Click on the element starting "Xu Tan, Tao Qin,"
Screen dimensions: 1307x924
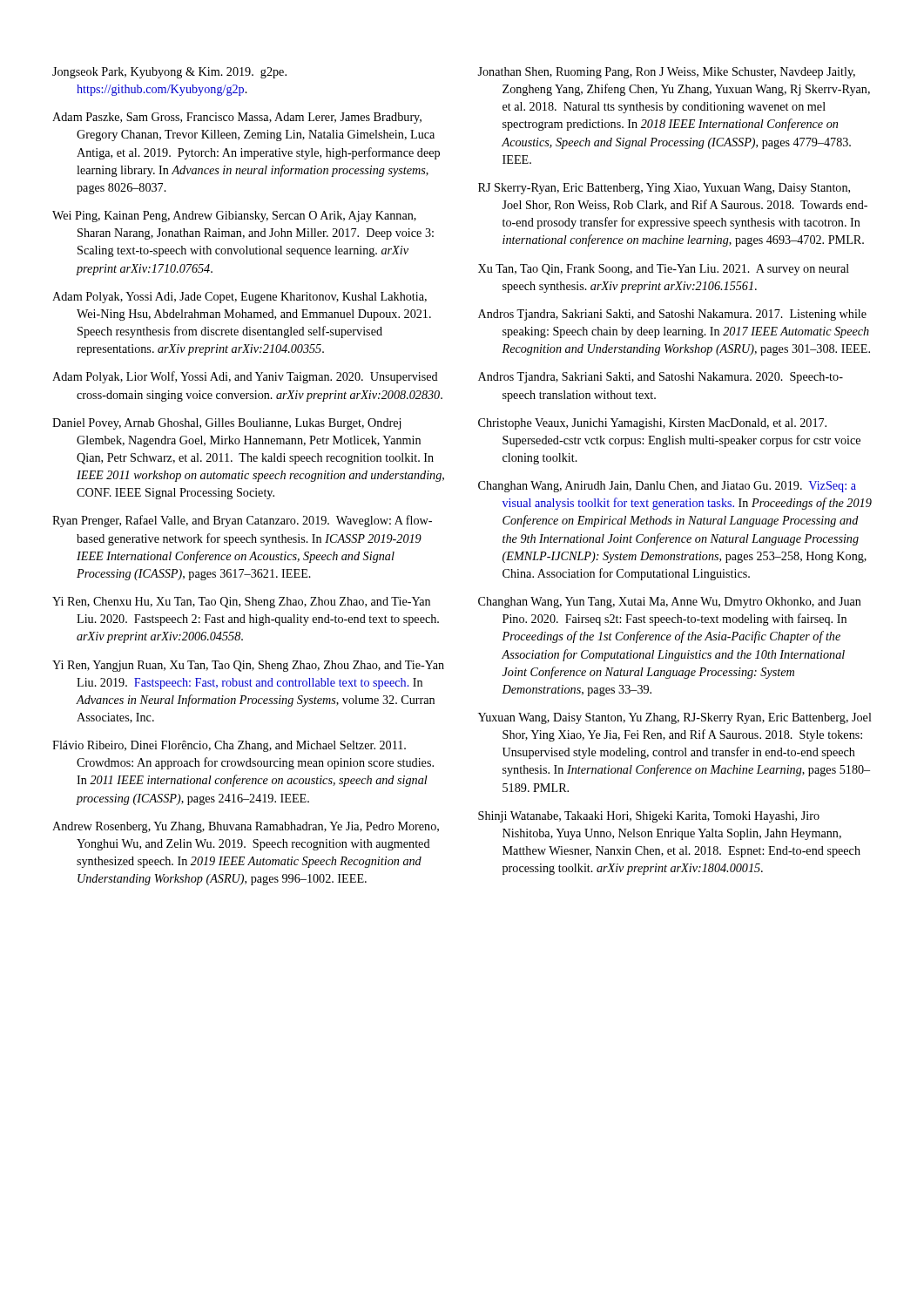click(x=664, y=277)
